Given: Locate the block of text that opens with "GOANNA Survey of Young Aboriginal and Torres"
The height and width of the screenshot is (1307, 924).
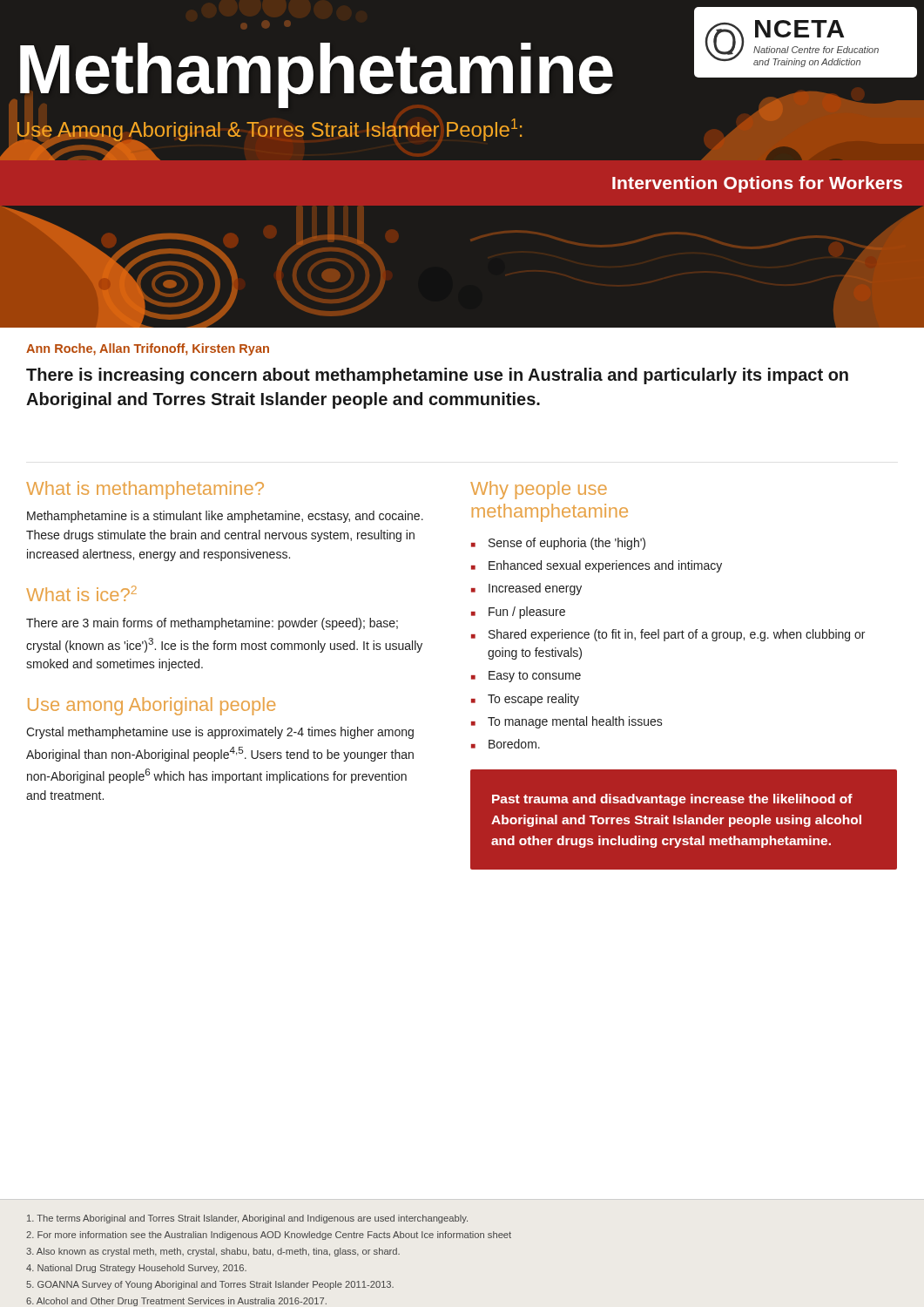Looking at the screenshot, I should [210, 1285].
